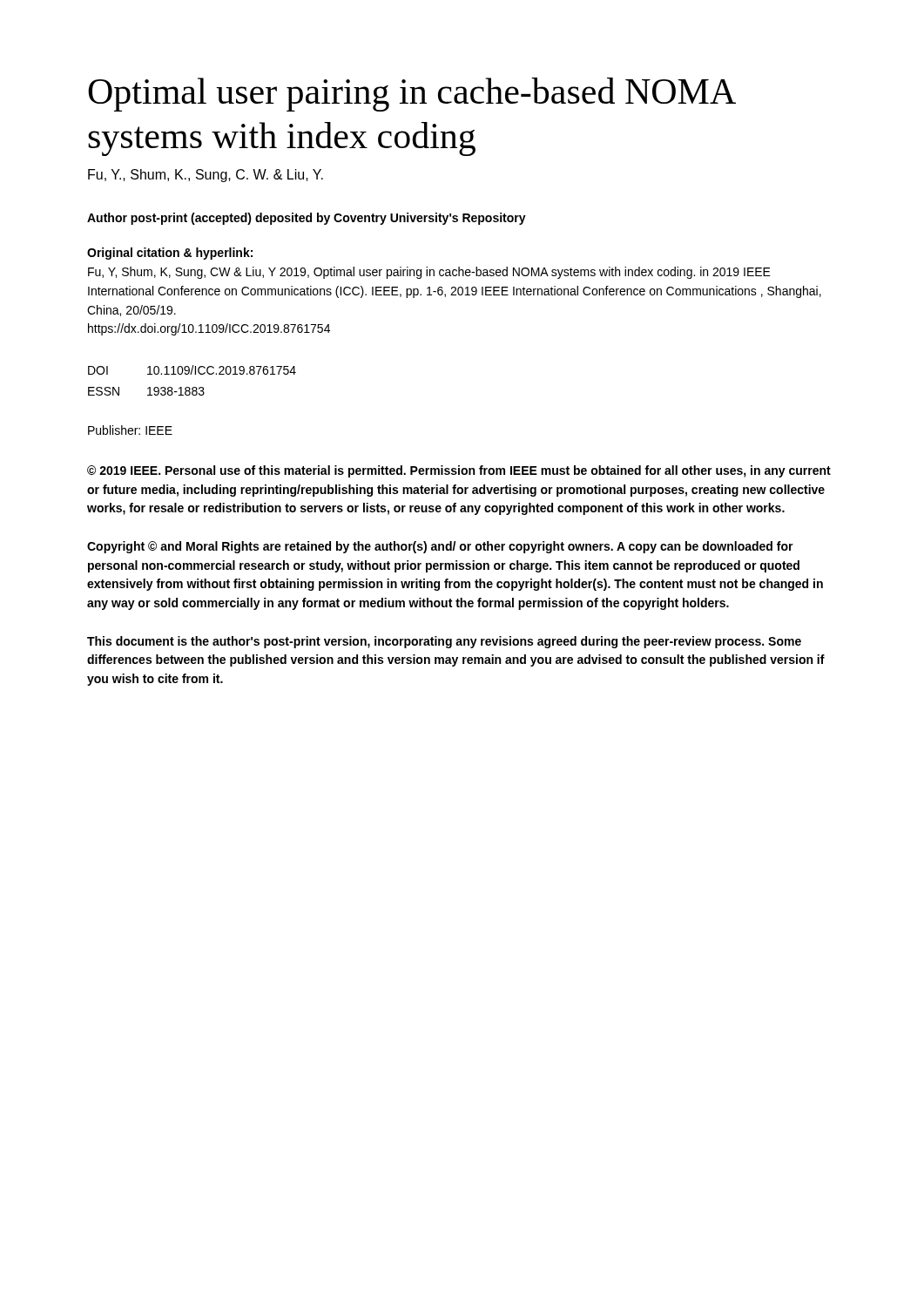Viewport: 924px width, 1307px height.
Task: Click on the title containing "Optimal user pairing in cache-based NOMA systems with"
Action: tap(411, 114)
